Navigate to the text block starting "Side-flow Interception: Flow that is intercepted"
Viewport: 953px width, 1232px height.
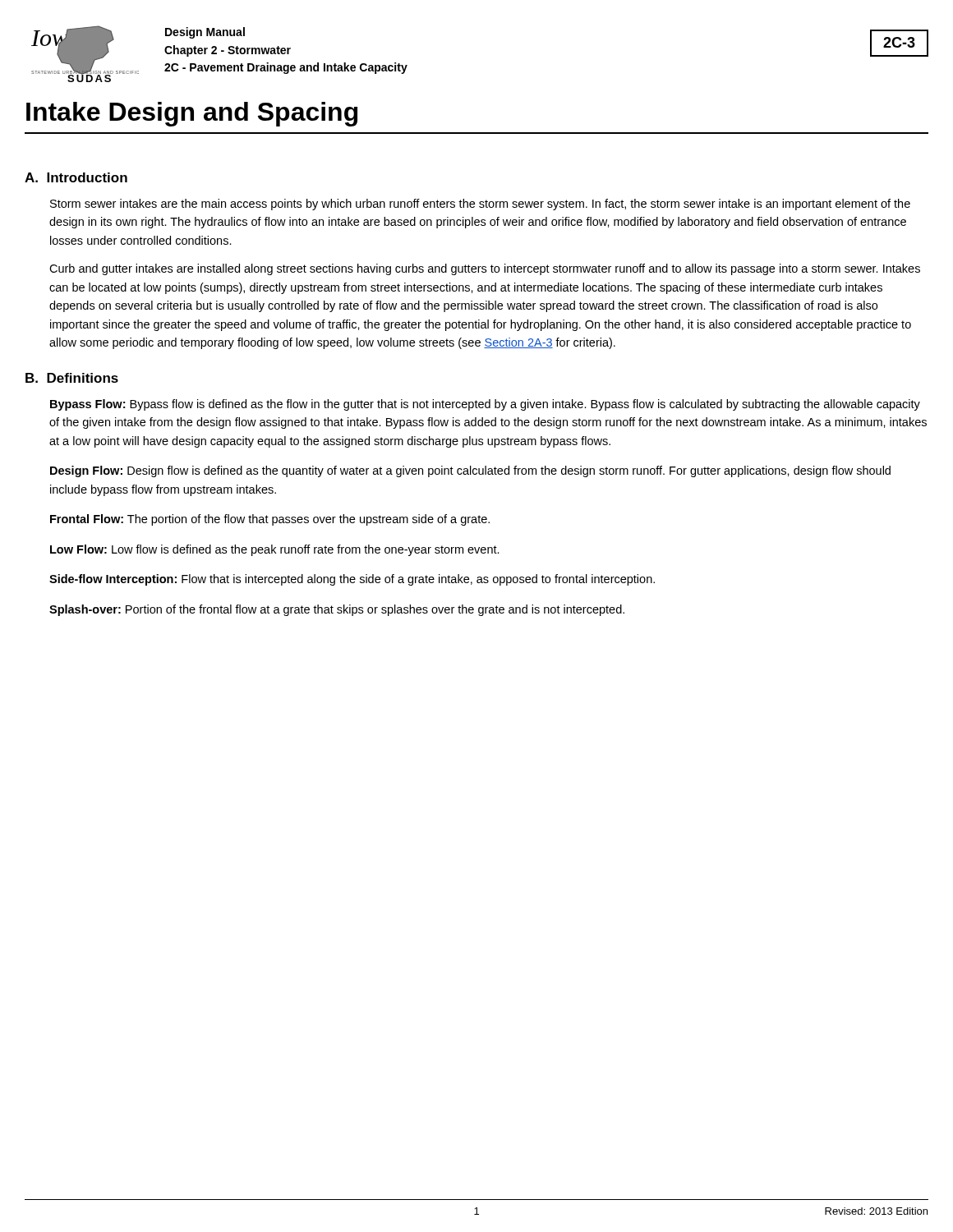[353, 579]
